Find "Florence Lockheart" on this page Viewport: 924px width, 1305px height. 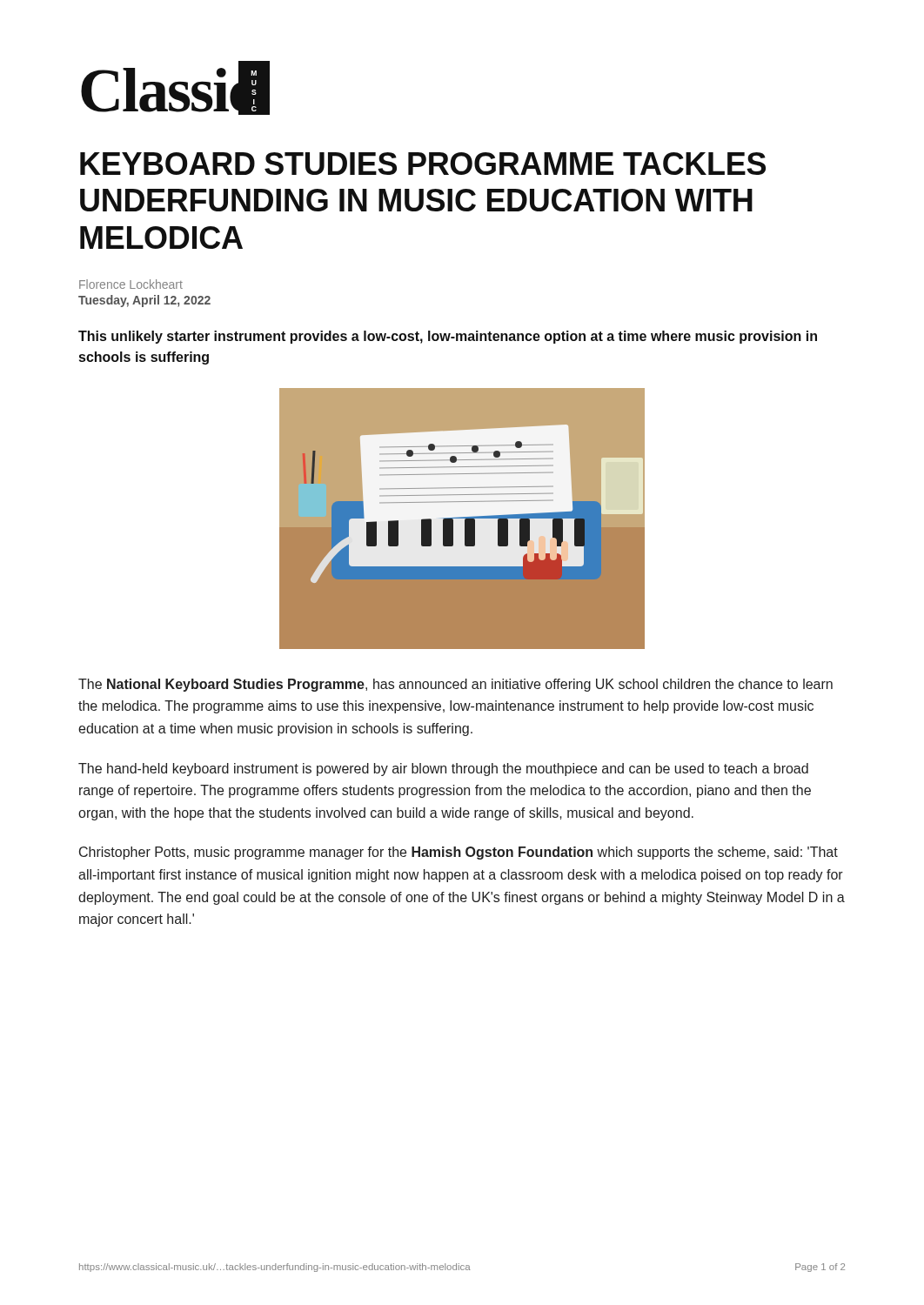pyautogui.click(x=130, y=285)
